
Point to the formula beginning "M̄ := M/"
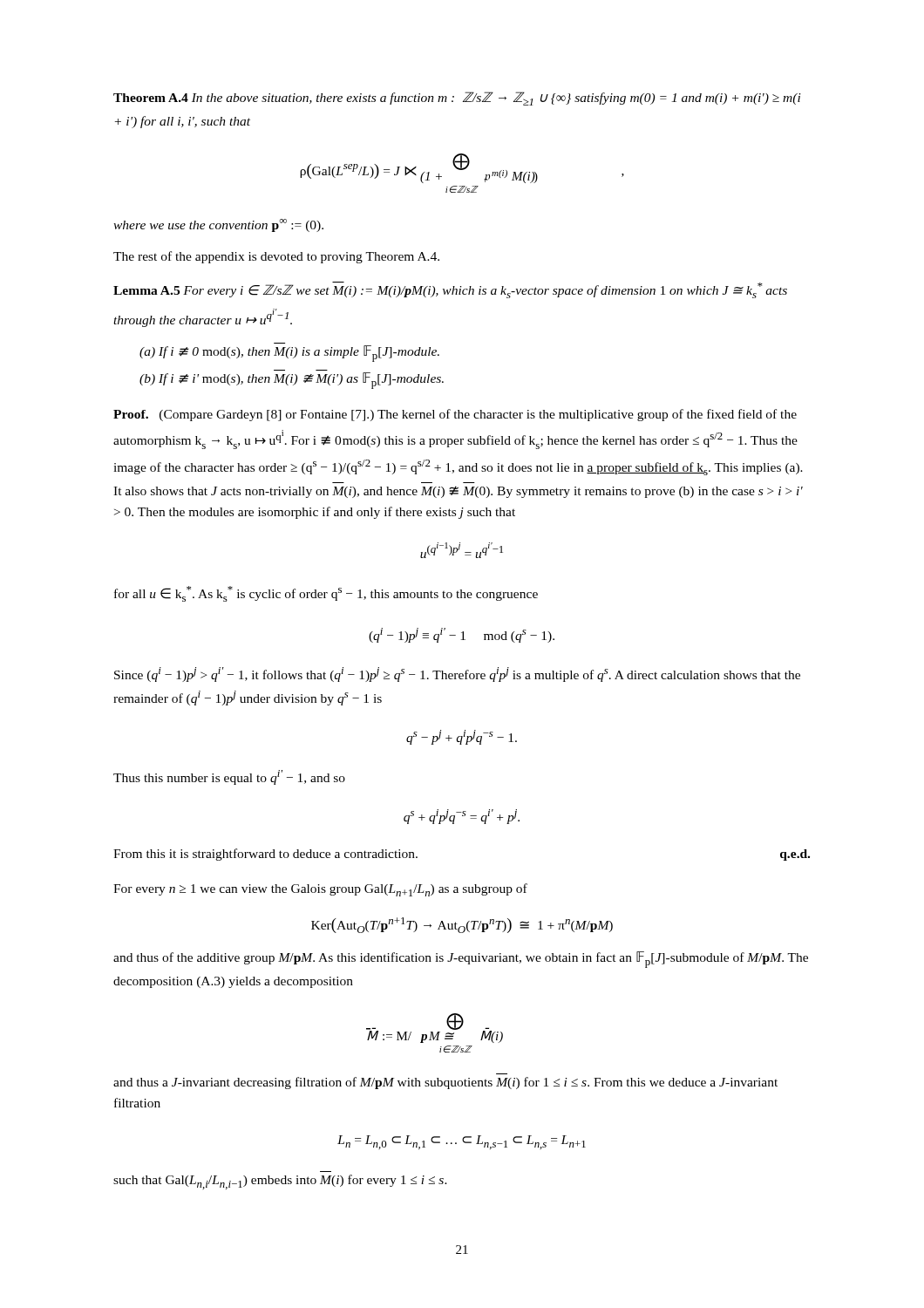(x=462, y=1032)
